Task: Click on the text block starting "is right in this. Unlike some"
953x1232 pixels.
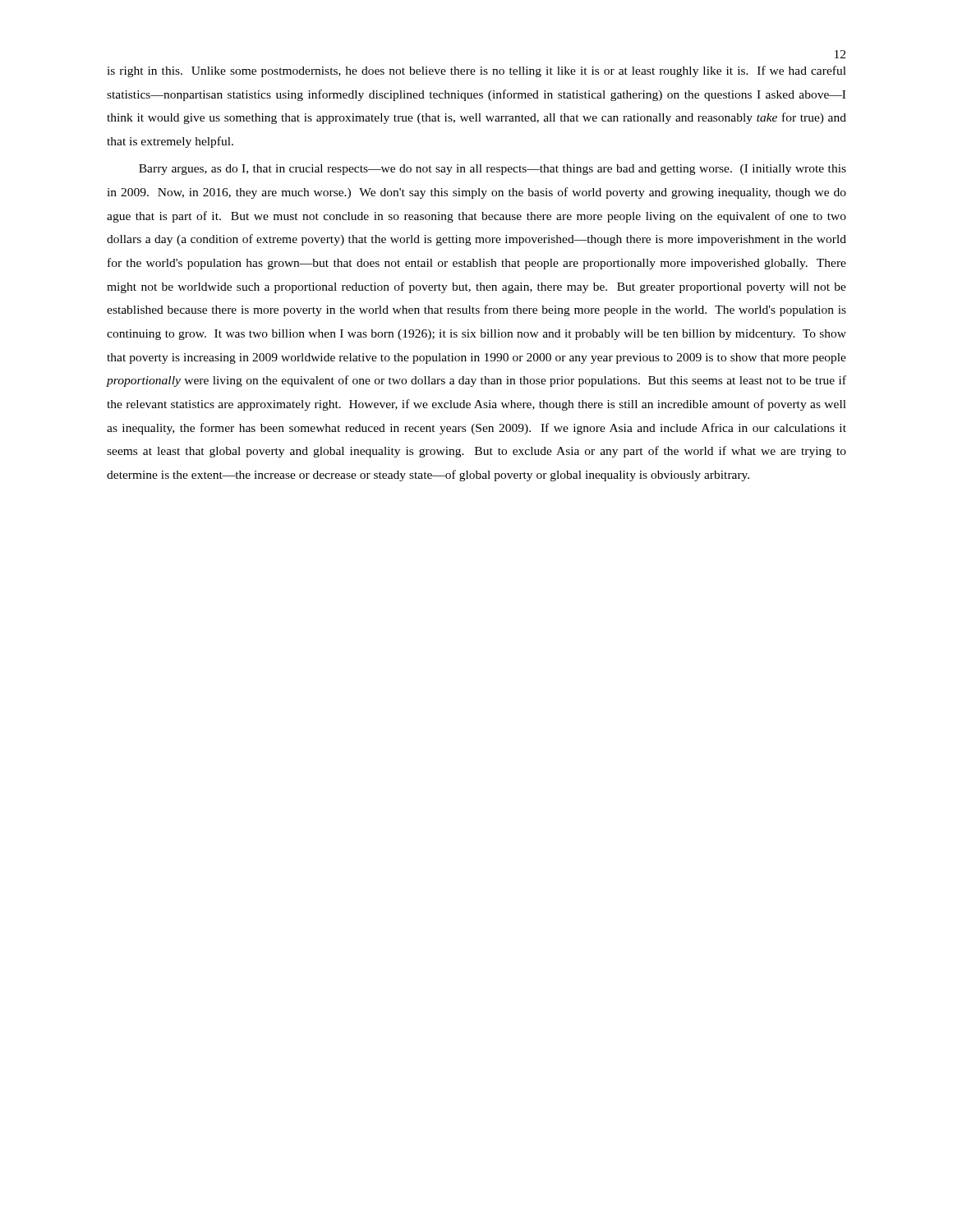Action: coord(476,106)
